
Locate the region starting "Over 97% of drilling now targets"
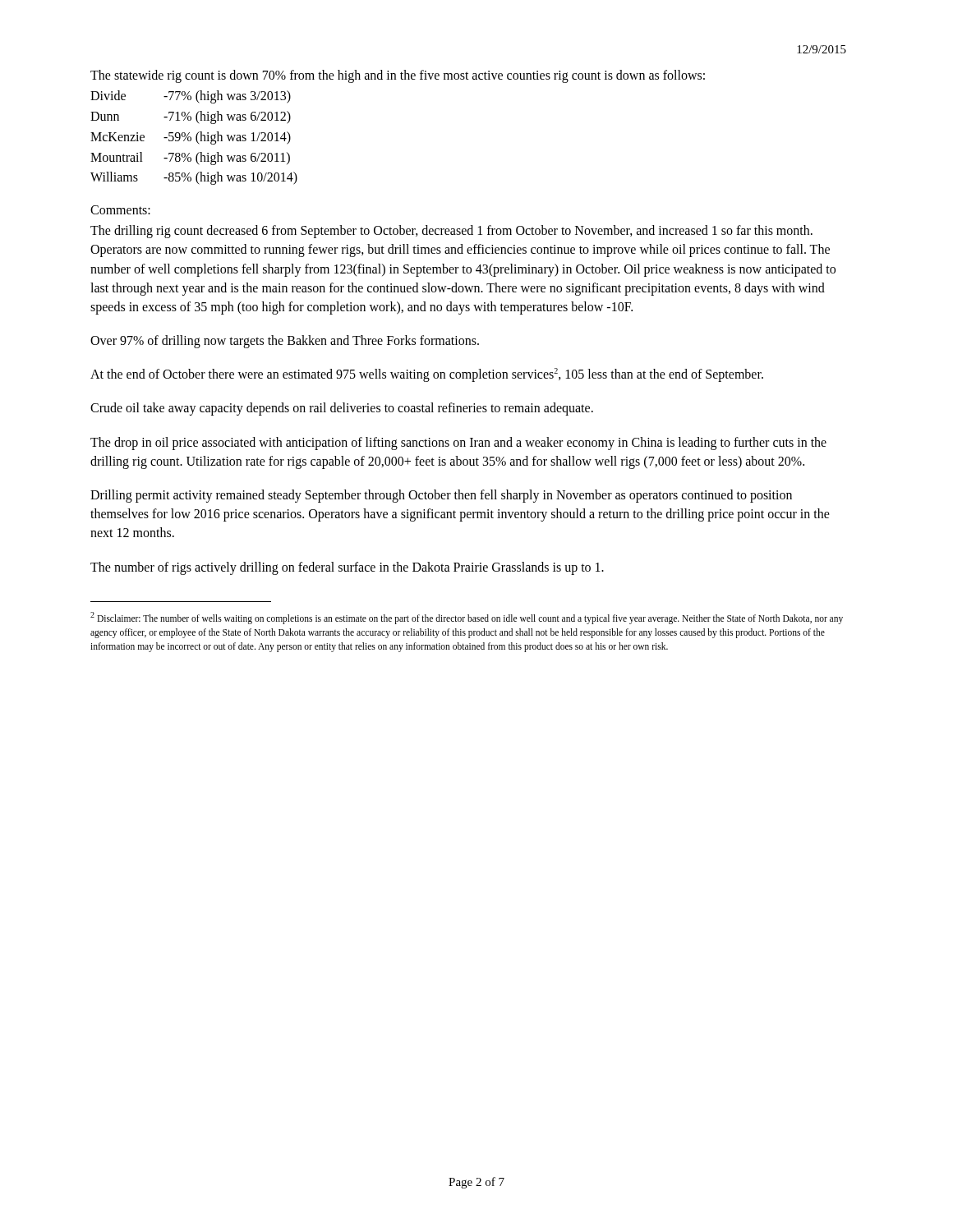click(285, 341)
